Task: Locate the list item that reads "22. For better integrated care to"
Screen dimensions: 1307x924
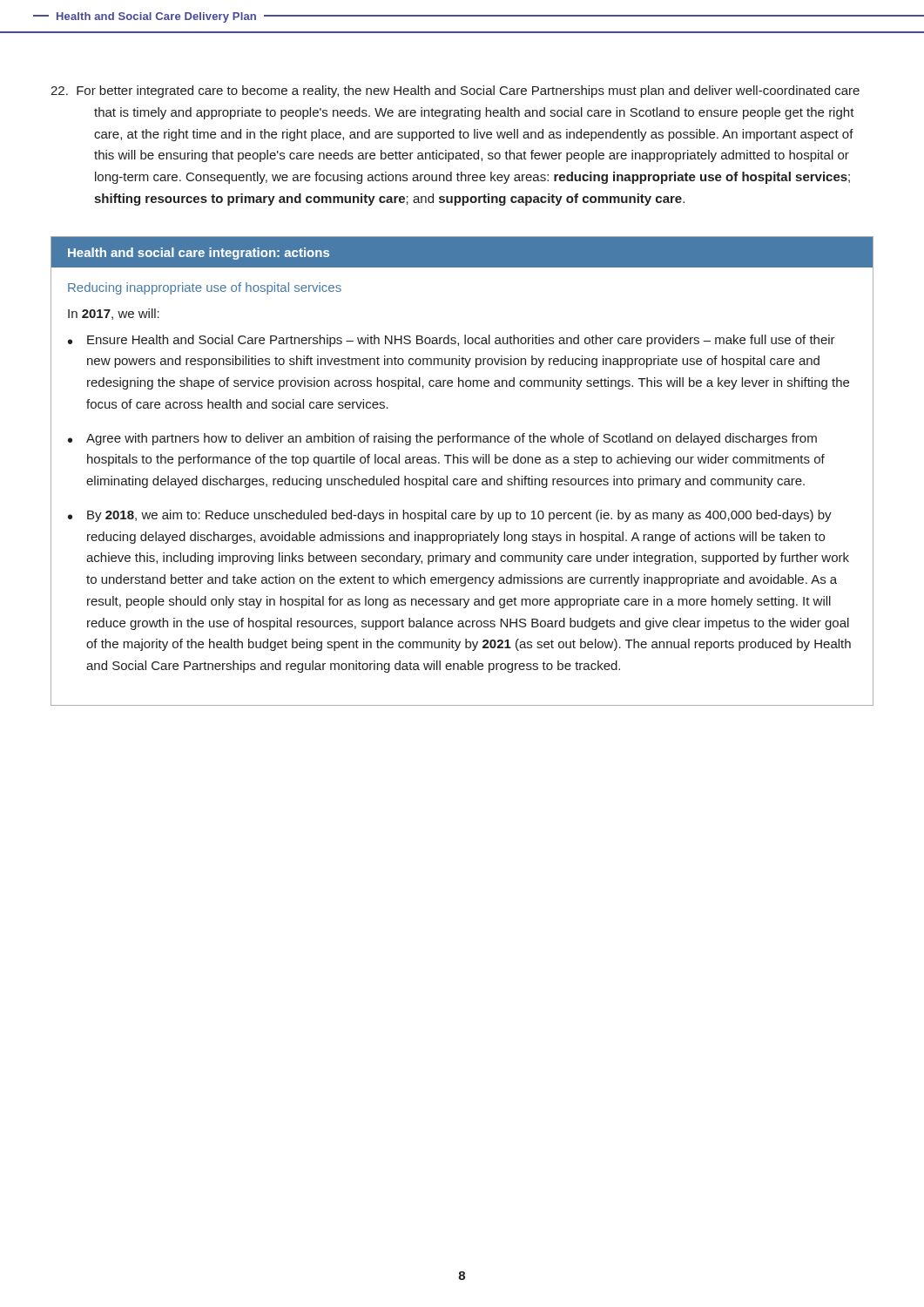Action: click(455, 144)
